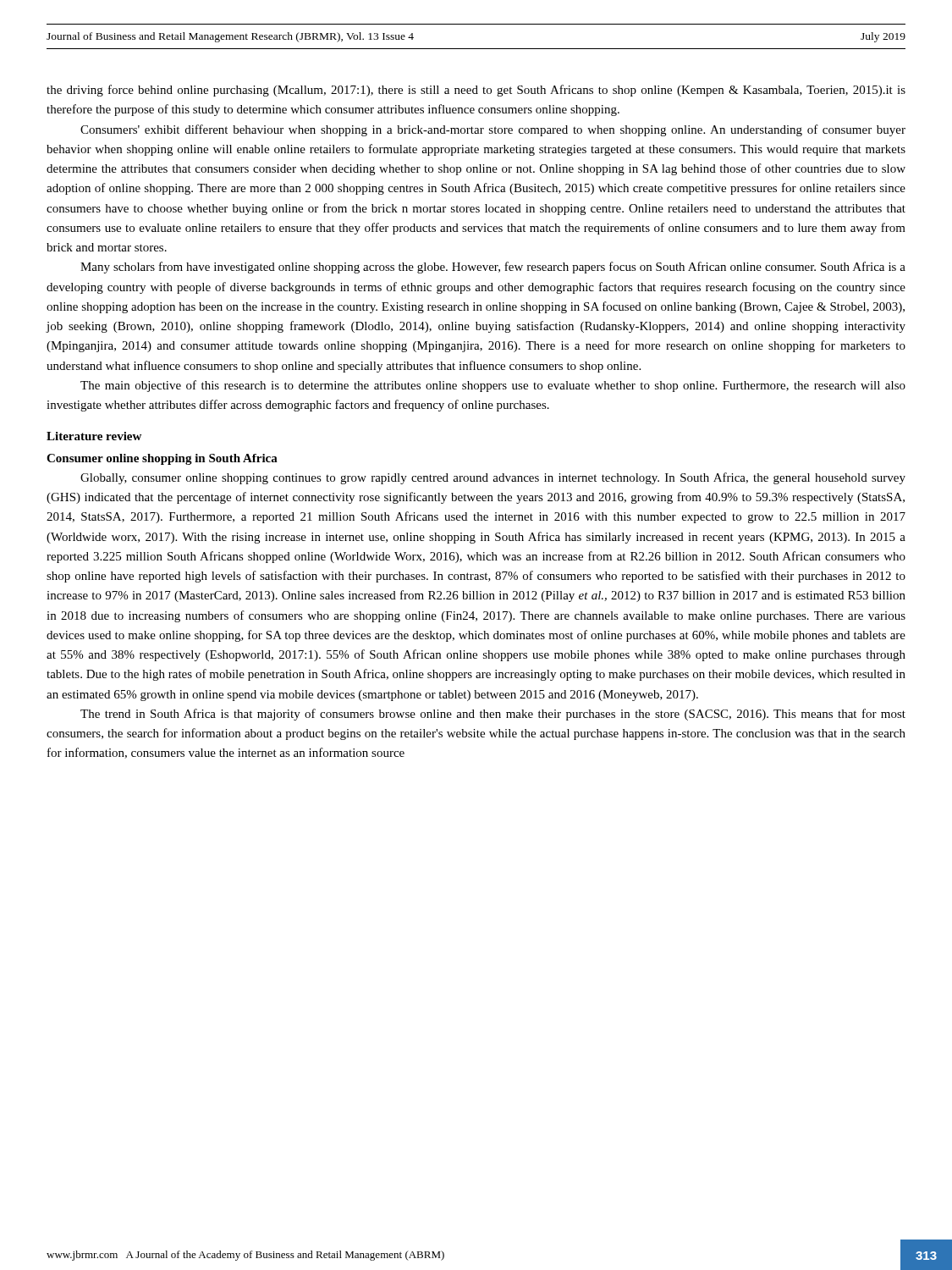Select the region starting "the driving force behind"
Screen dimensions: 1270x952
(476, 100)
